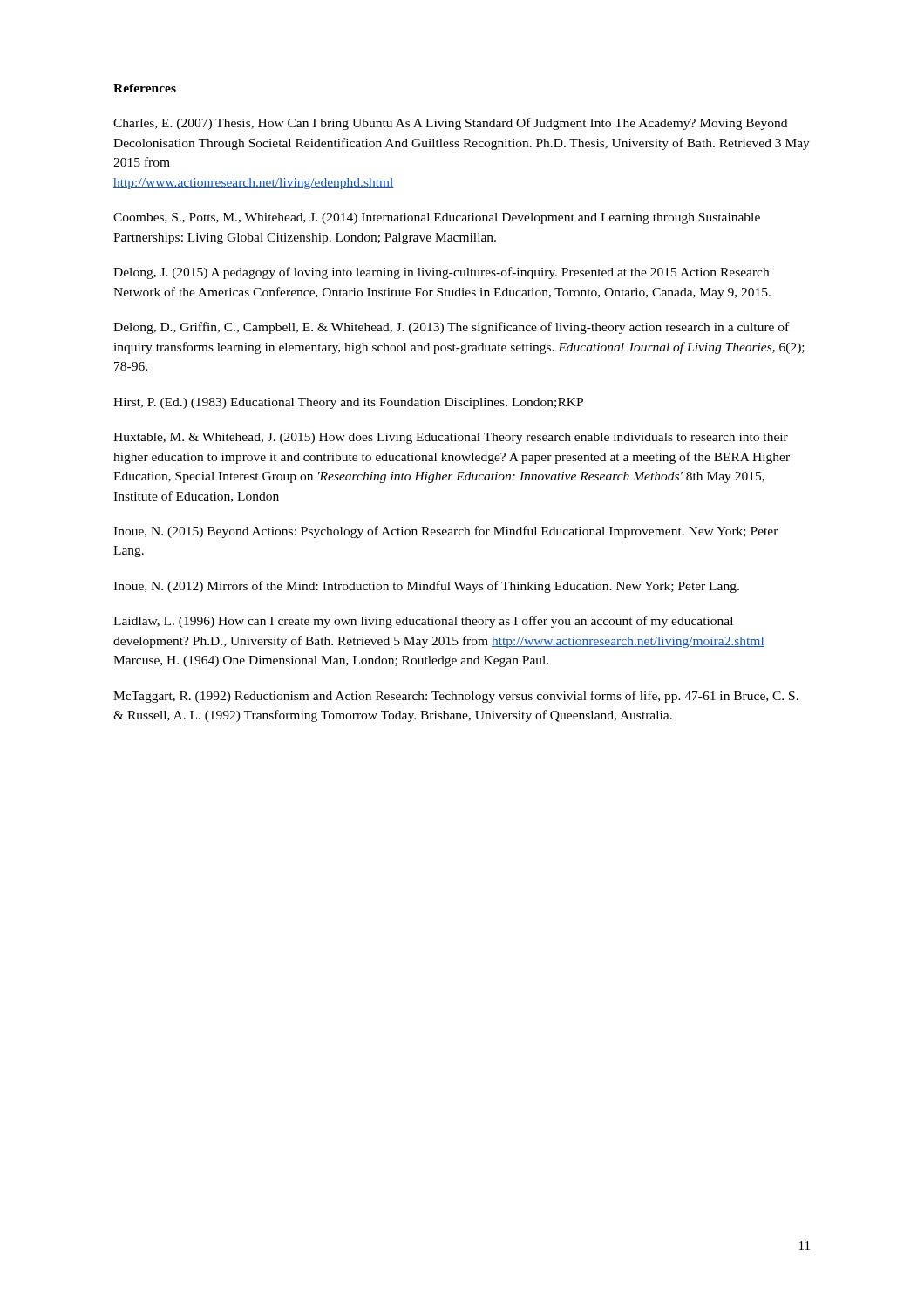924x1308 pixels.
Task: Click the passage that begins "Huxtable, M. & Whitehead,"
Action: coord(452,466)
